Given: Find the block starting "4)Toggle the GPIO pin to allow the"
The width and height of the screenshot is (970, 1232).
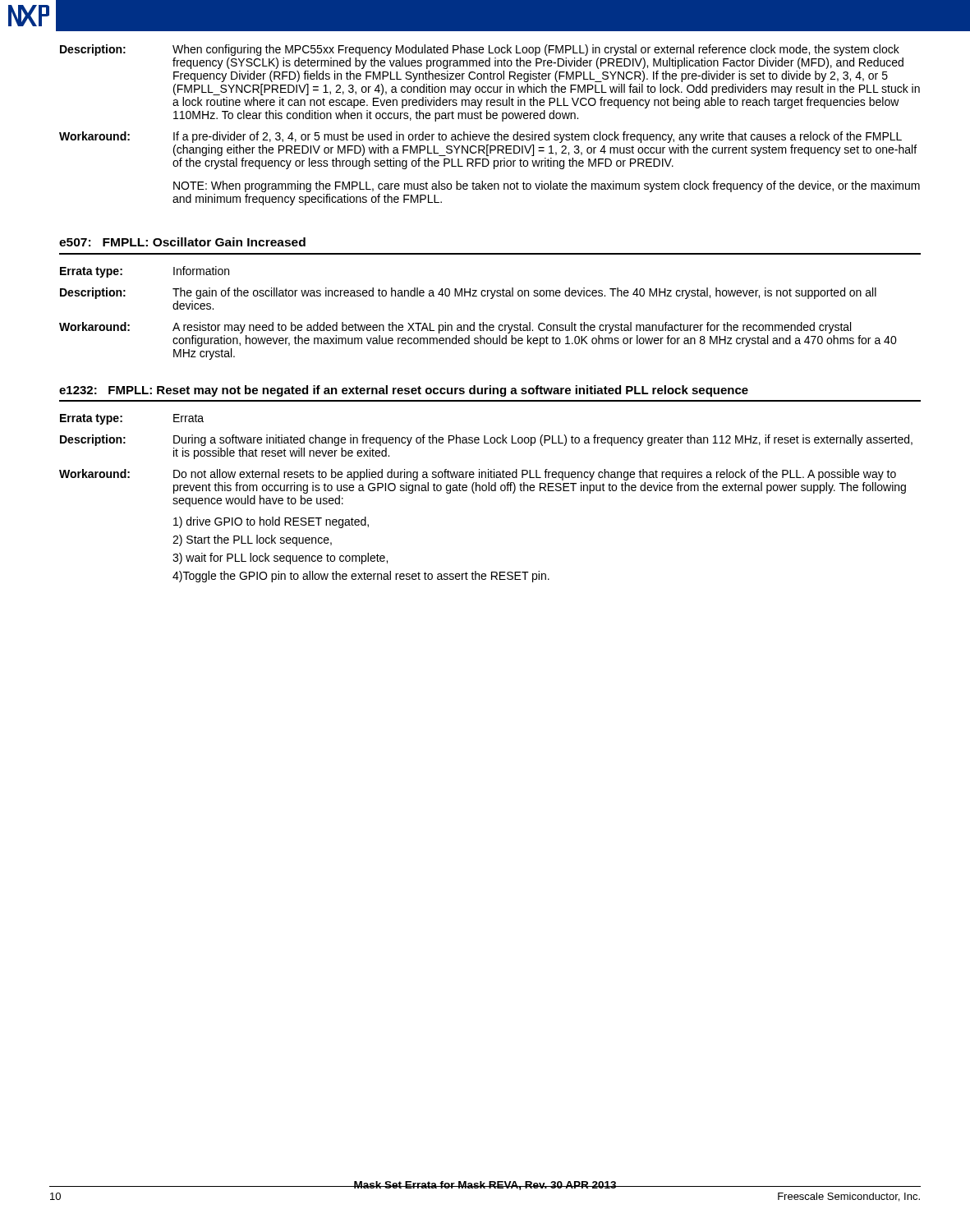Looking at the screenshot, I should tap(547, 576).
